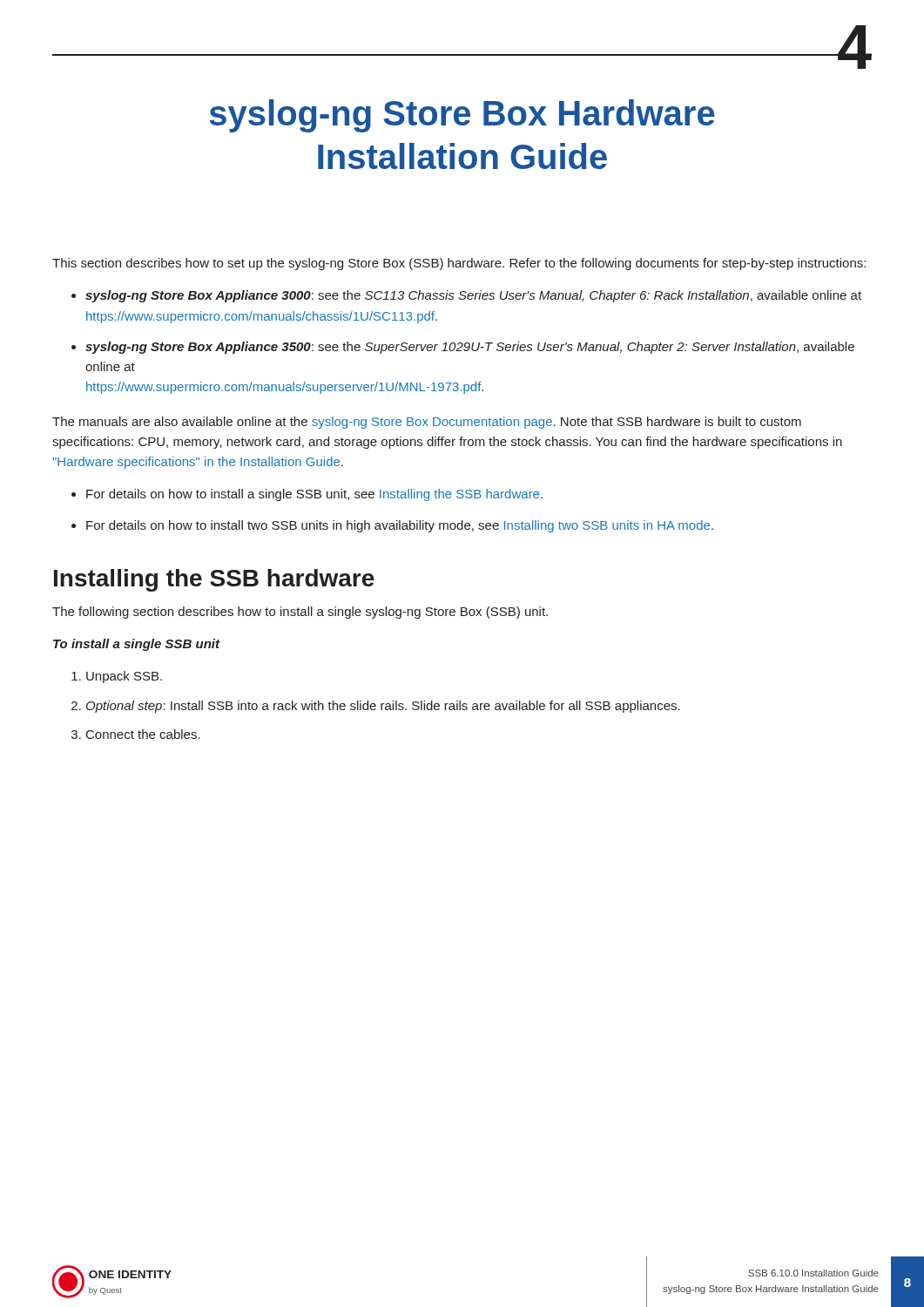Click on the passage starting "Unpack SSB."

click(x=124, y=677)
